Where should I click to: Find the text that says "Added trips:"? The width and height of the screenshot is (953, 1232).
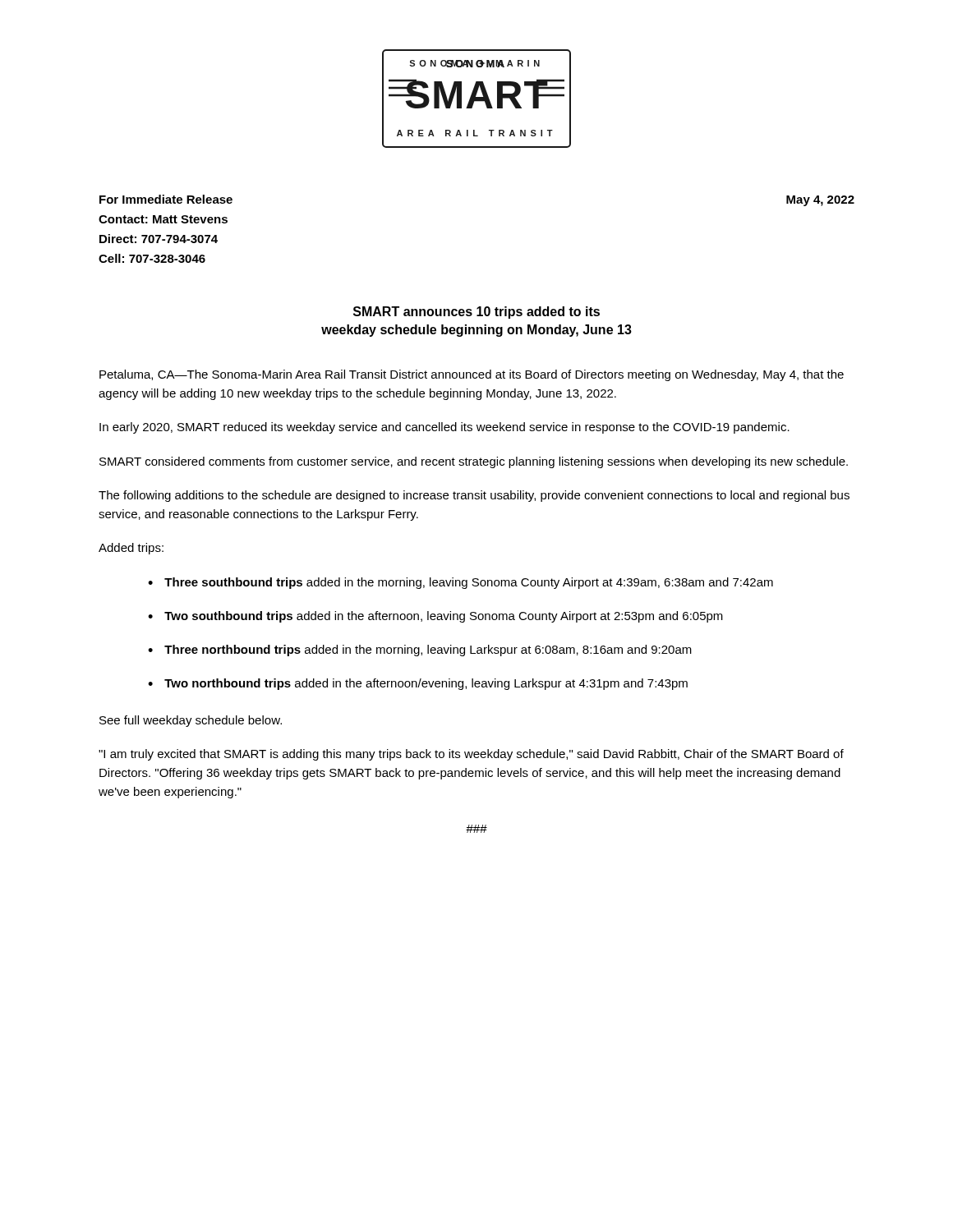[x=131, y=548]
